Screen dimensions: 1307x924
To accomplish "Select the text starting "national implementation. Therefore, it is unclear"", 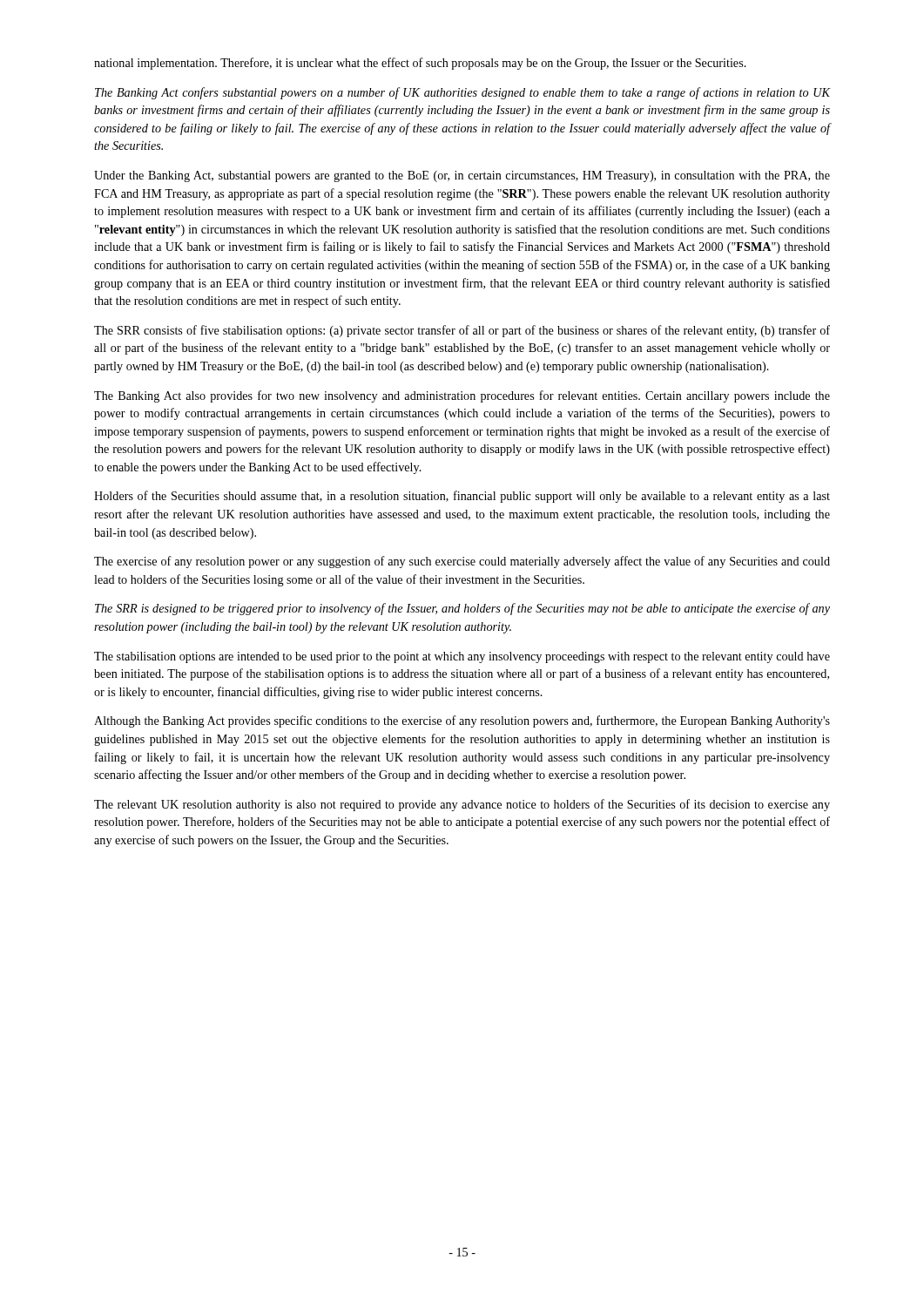I will (x=462, y=63).
